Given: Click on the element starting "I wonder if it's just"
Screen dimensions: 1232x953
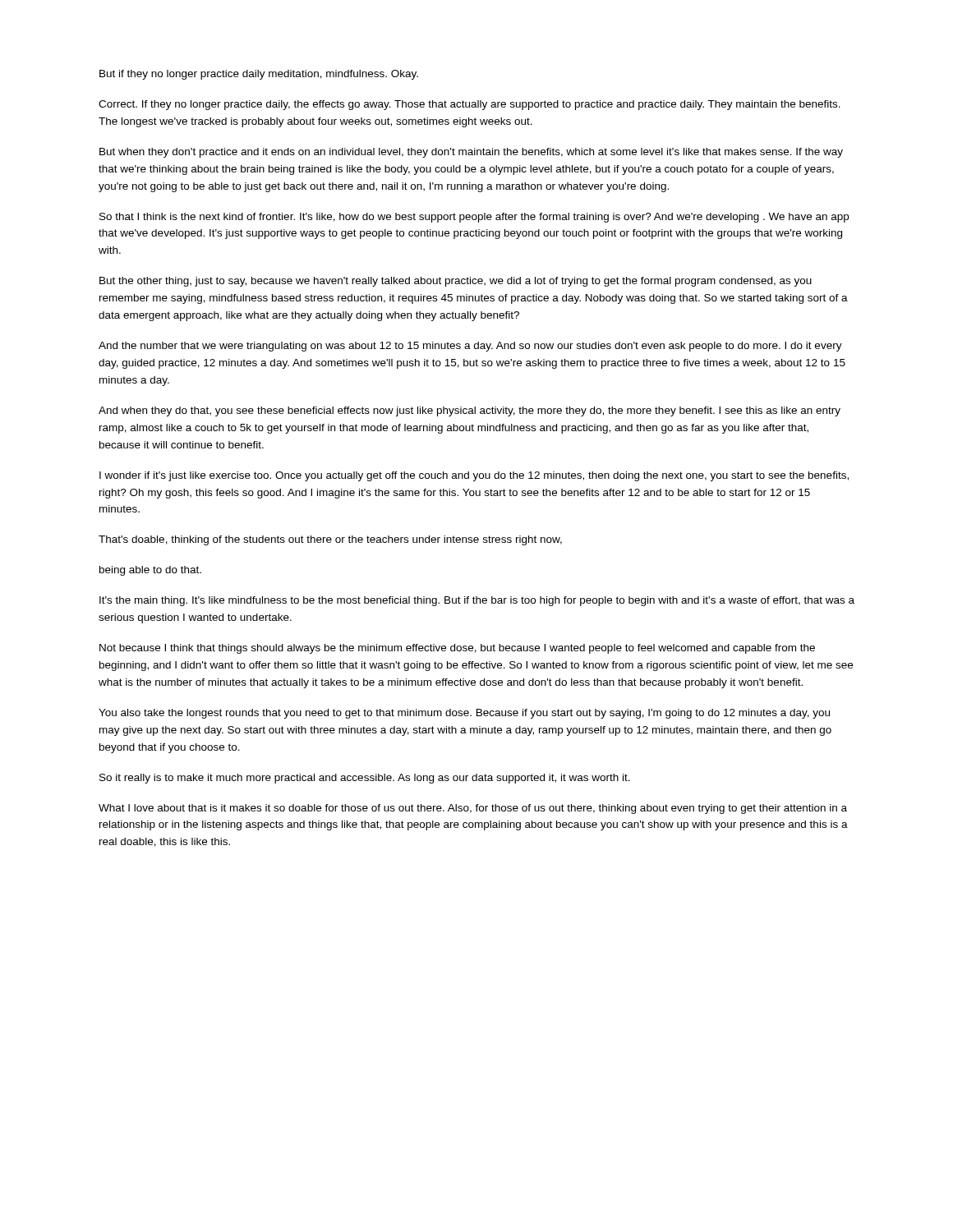Looking at the screenshot, I should click(474, 492).
